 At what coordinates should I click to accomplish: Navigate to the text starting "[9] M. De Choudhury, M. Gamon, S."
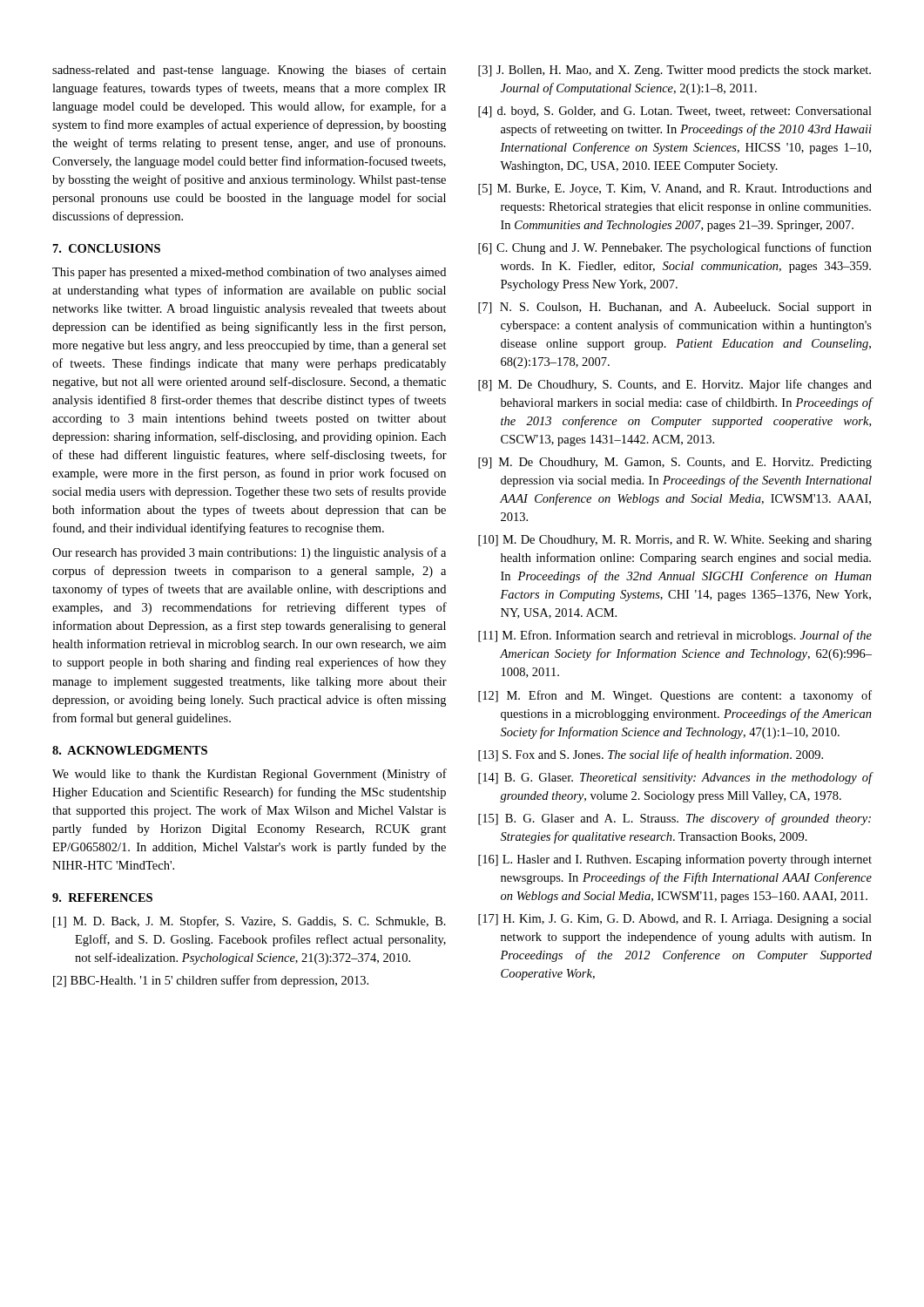tap(675, 490)
